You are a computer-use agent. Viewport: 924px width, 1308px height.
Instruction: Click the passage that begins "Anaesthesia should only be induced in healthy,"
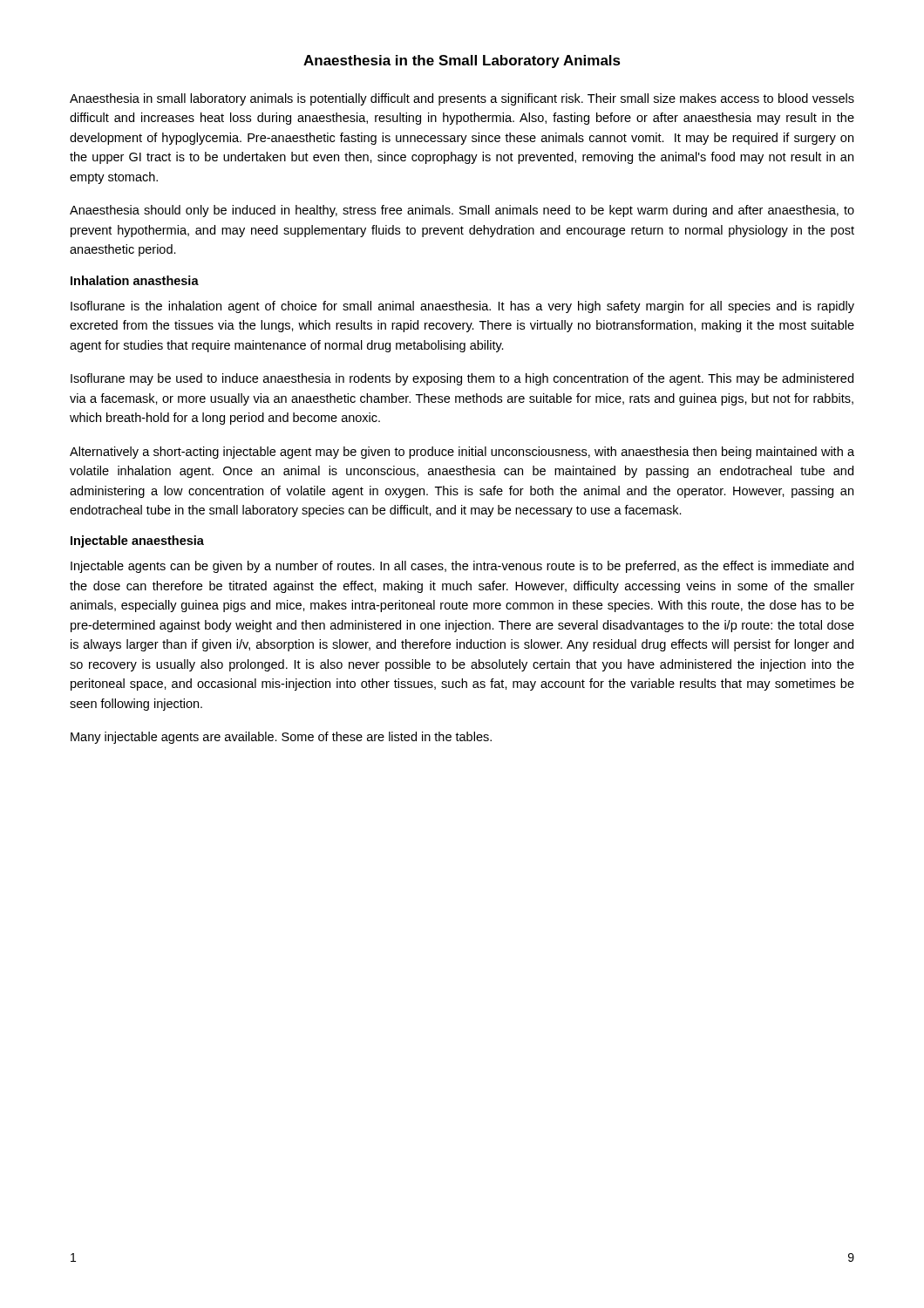462,230
